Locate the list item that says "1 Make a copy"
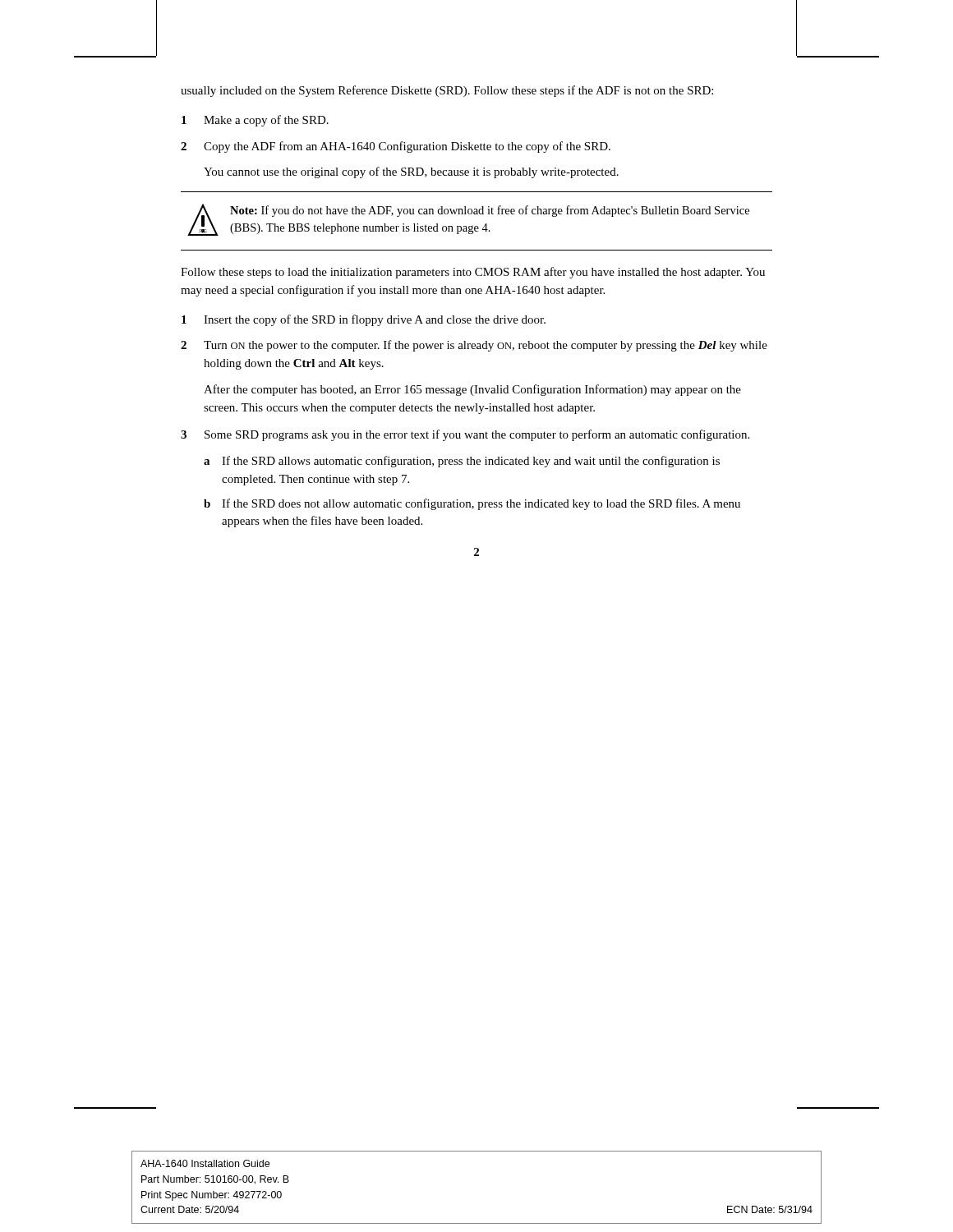Image resolution: width=953 pixels, height=1232 pixels. click(x=255, y=121)
